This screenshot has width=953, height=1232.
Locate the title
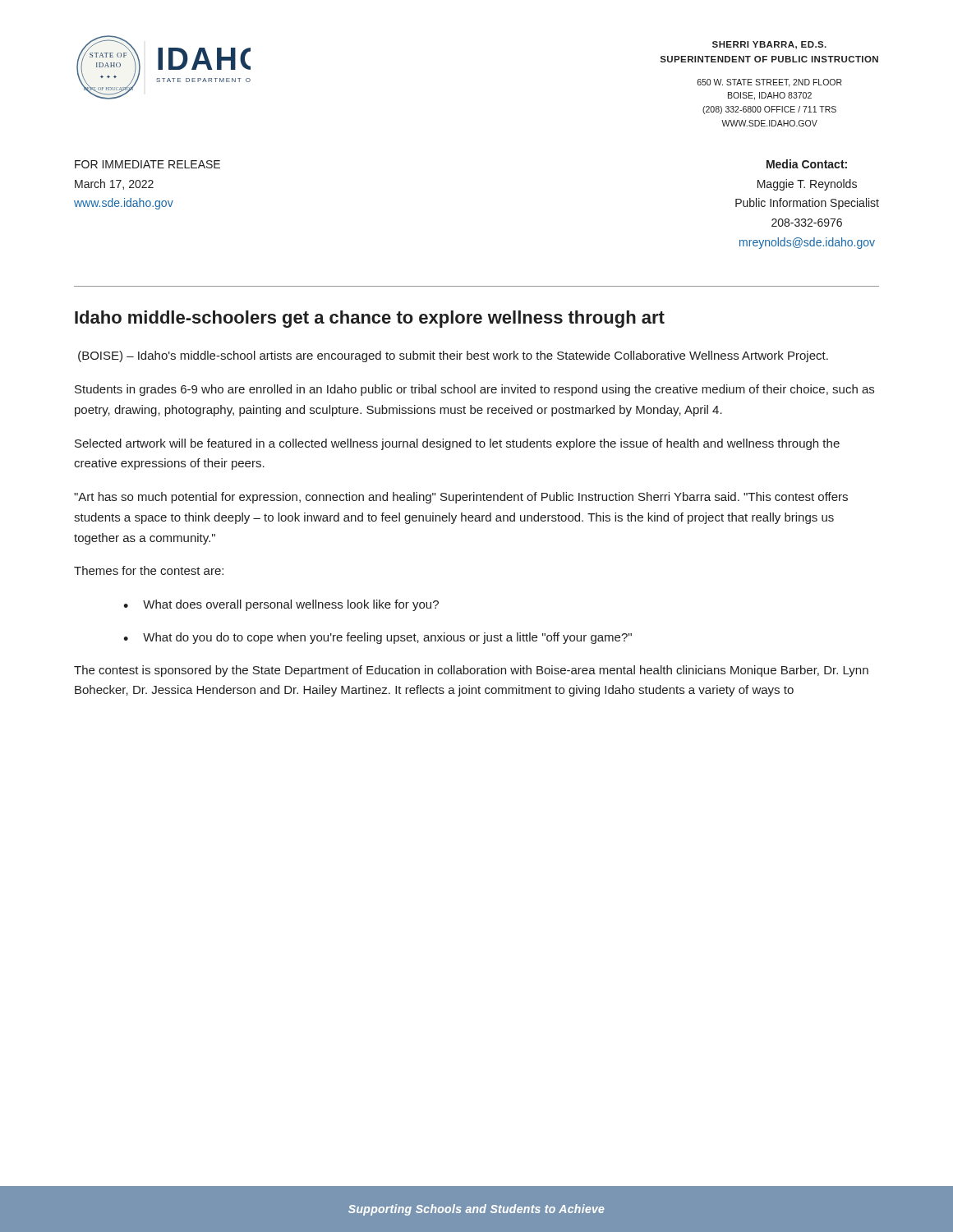369,317
